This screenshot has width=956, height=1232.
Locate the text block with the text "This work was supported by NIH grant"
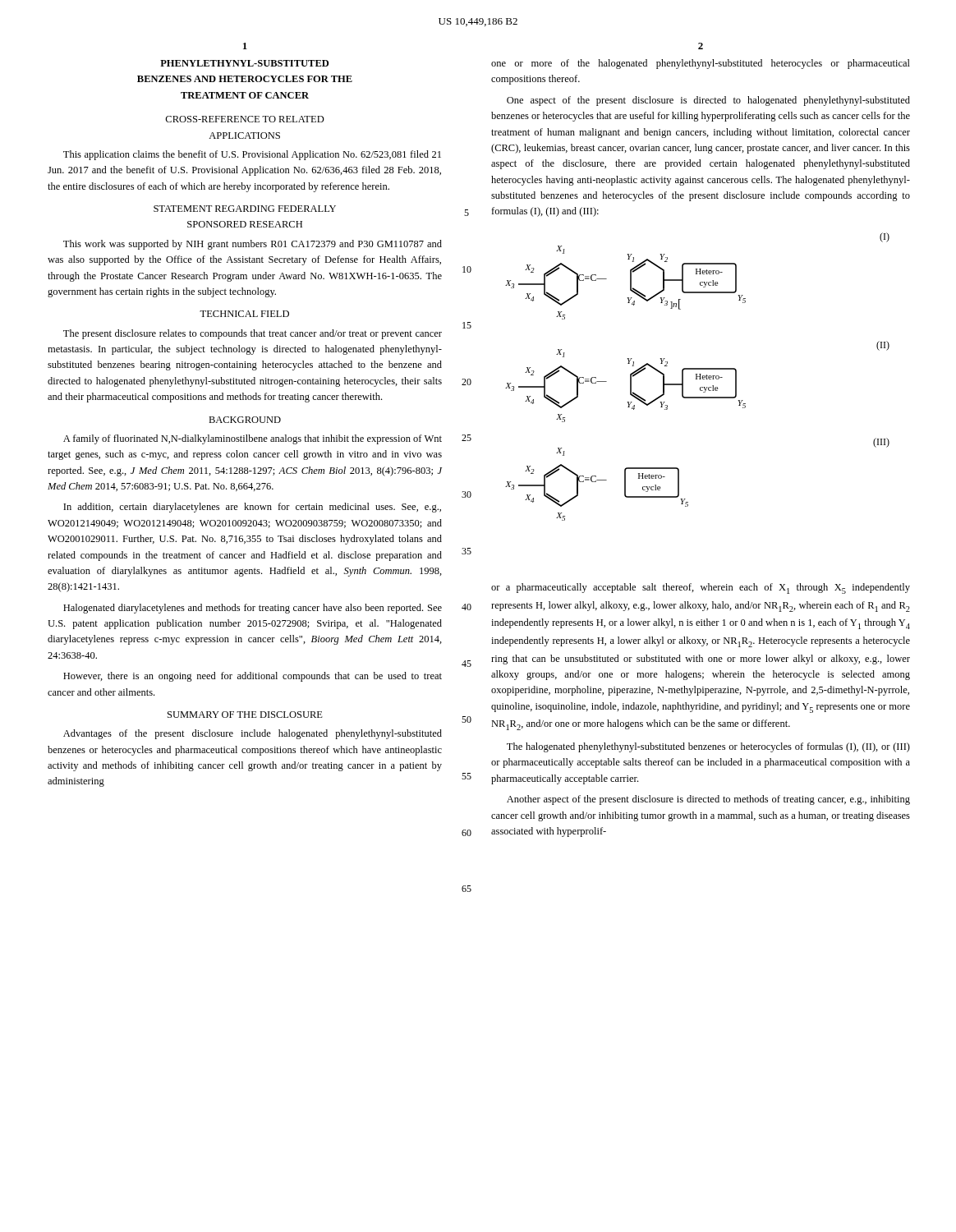click(x=245, y=268)
